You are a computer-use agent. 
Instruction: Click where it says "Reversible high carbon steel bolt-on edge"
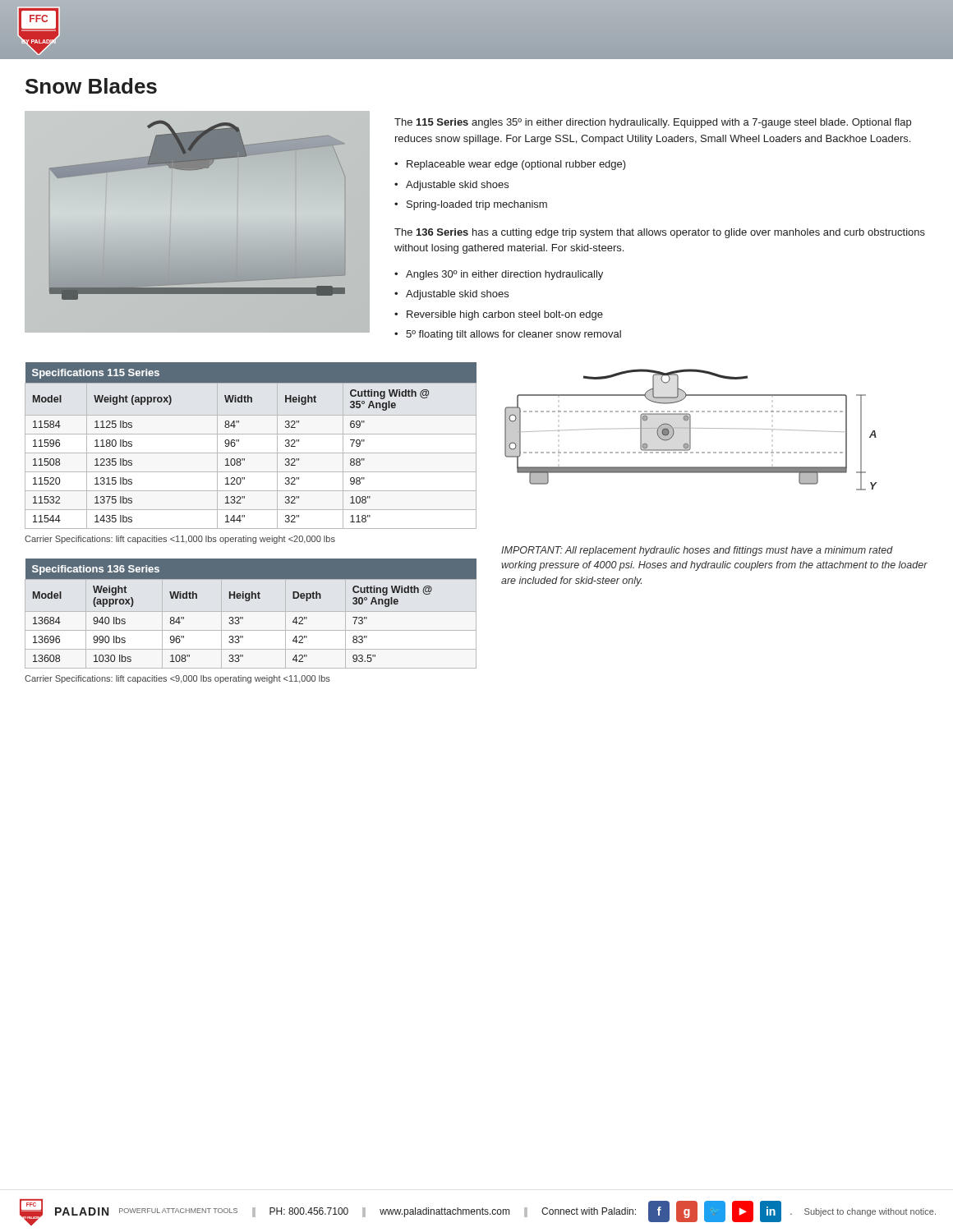[x=504, y=314]
